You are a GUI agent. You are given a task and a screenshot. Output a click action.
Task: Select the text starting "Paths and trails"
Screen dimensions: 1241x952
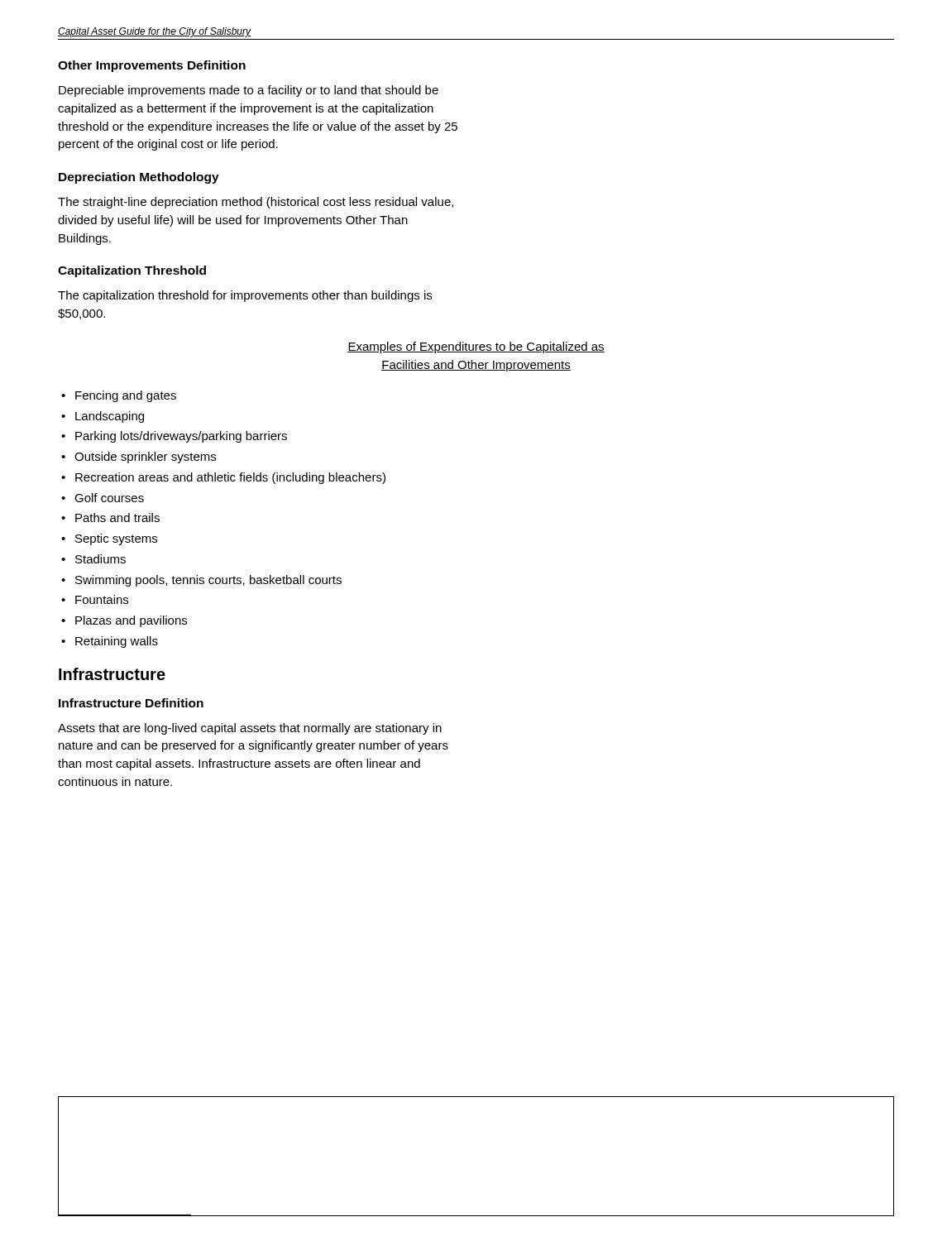(x=117, y=518)
